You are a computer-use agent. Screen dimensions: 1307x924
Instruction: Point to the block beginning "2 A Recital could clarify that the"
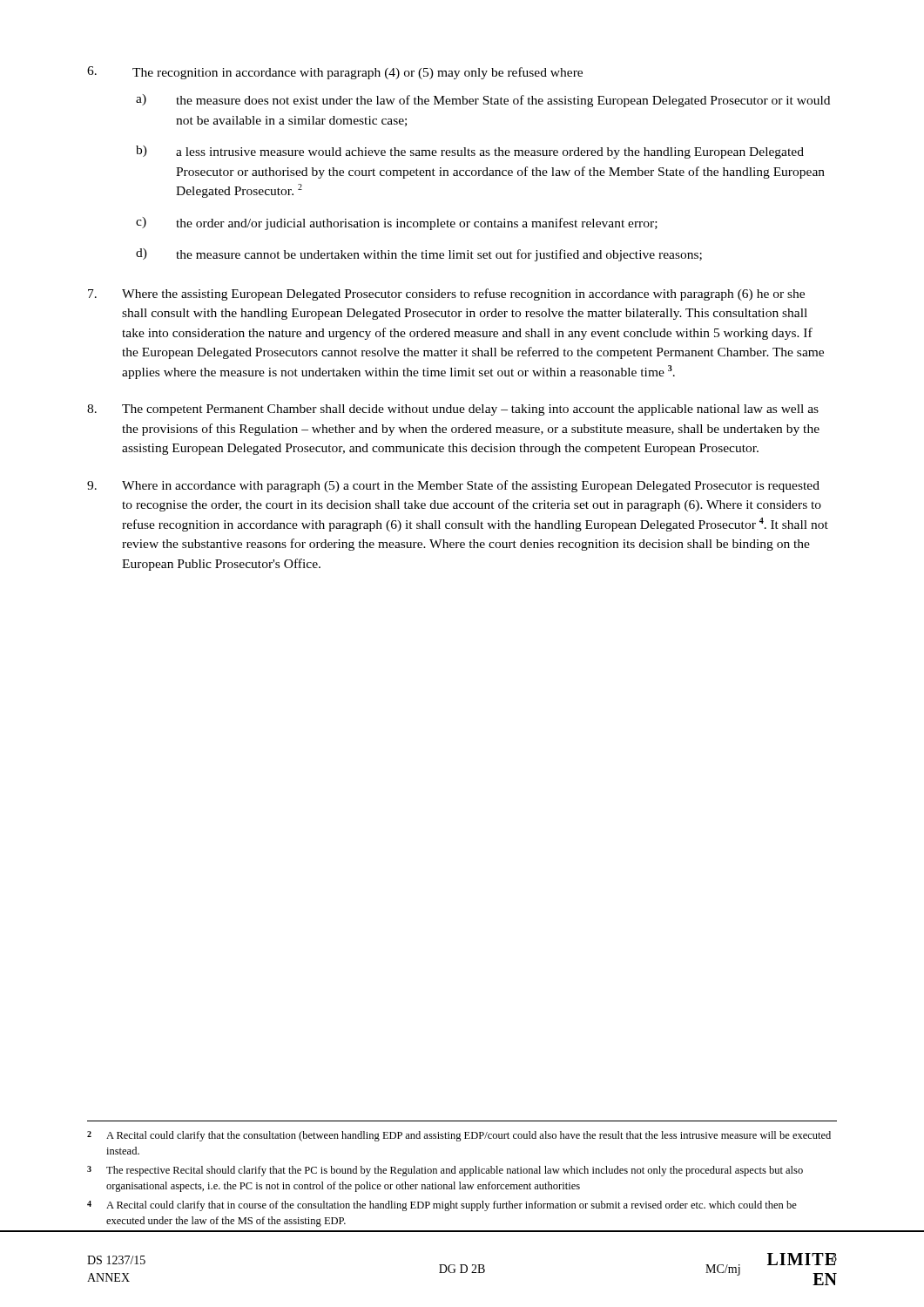(462, 1144)
